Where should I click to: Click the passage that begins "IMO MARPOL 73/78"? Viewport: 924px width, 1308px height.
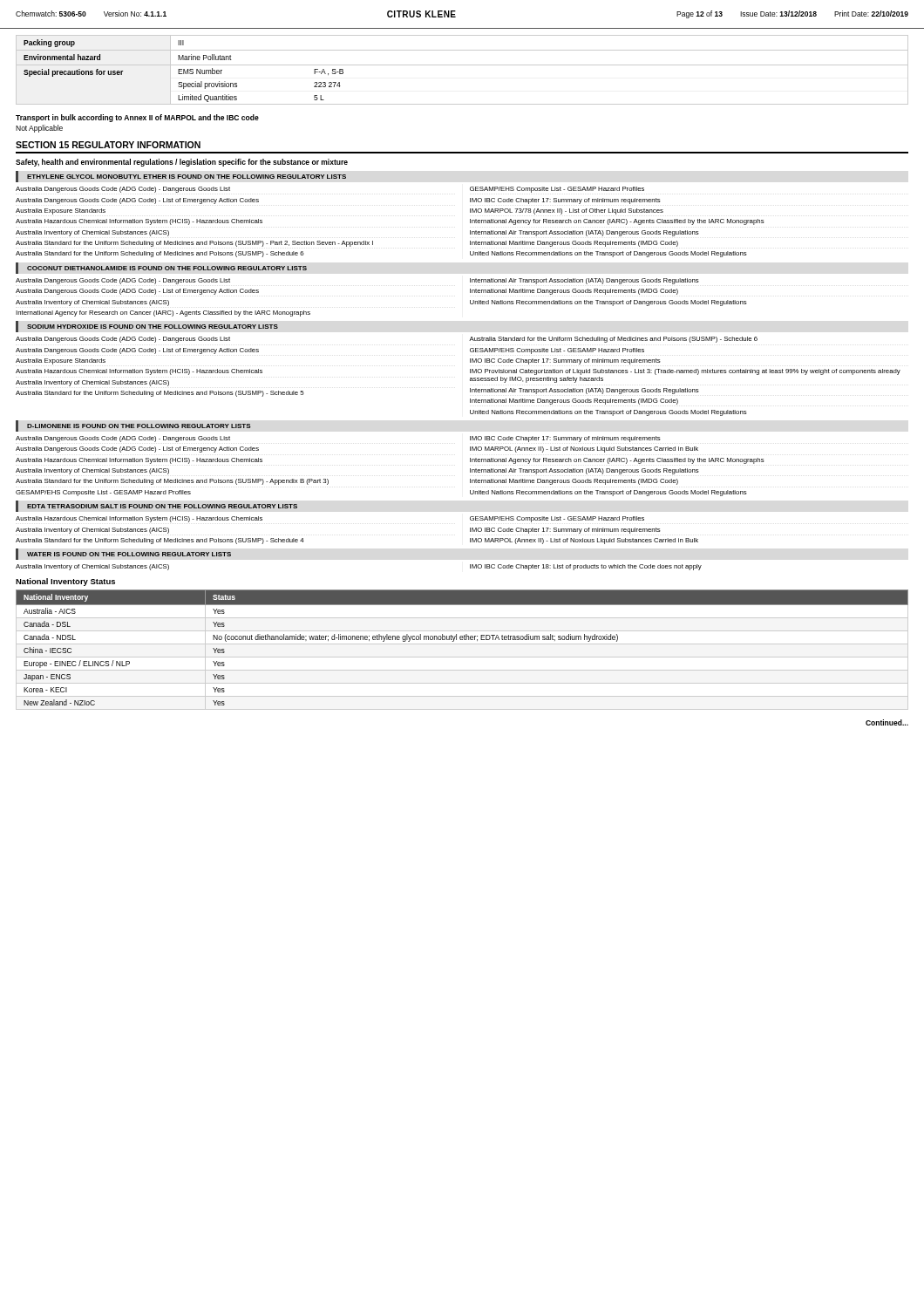[566, 211]
